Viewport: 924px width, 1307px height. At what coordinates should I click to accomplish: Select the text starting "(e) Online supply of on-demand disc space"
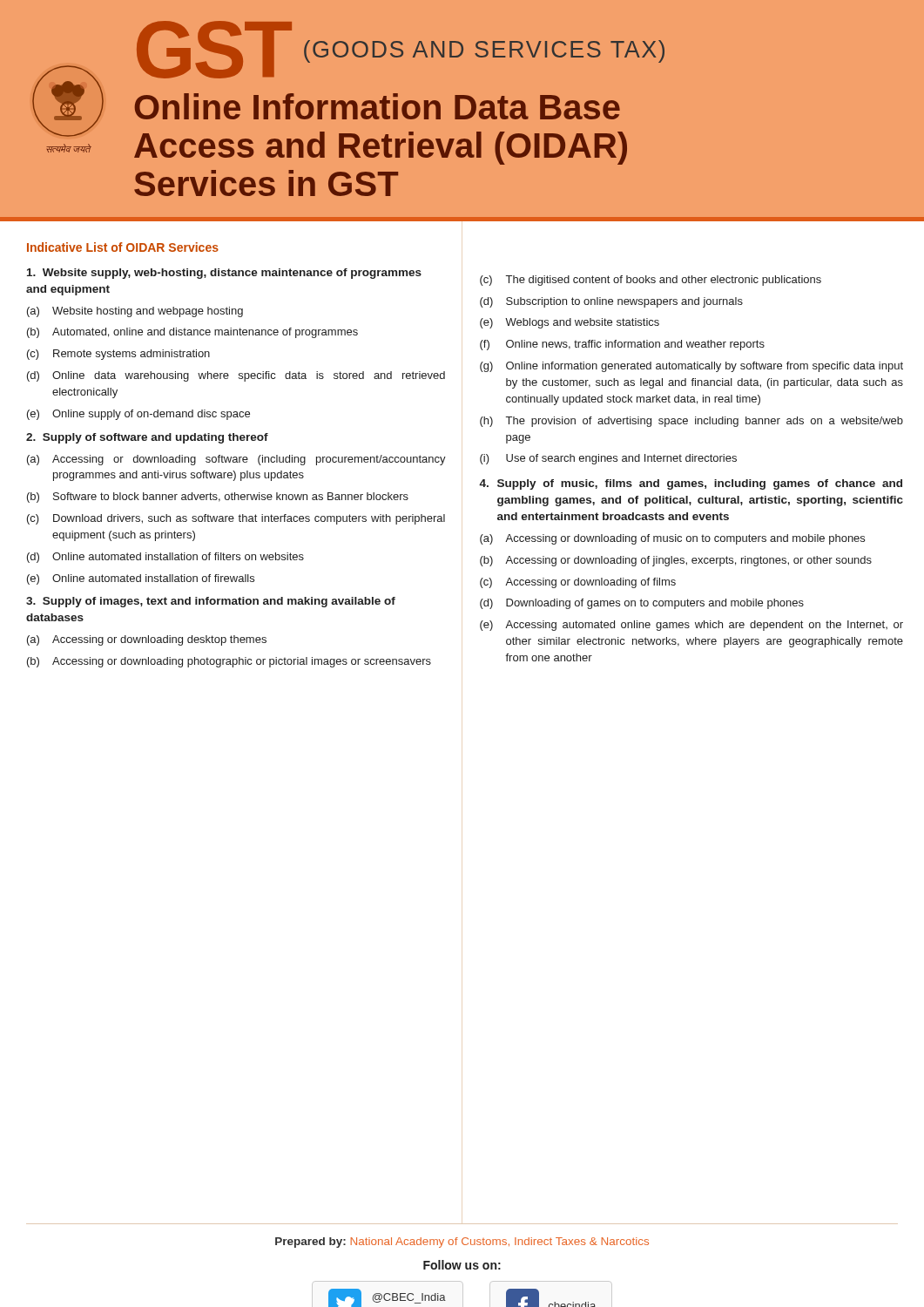pos(138,414)
